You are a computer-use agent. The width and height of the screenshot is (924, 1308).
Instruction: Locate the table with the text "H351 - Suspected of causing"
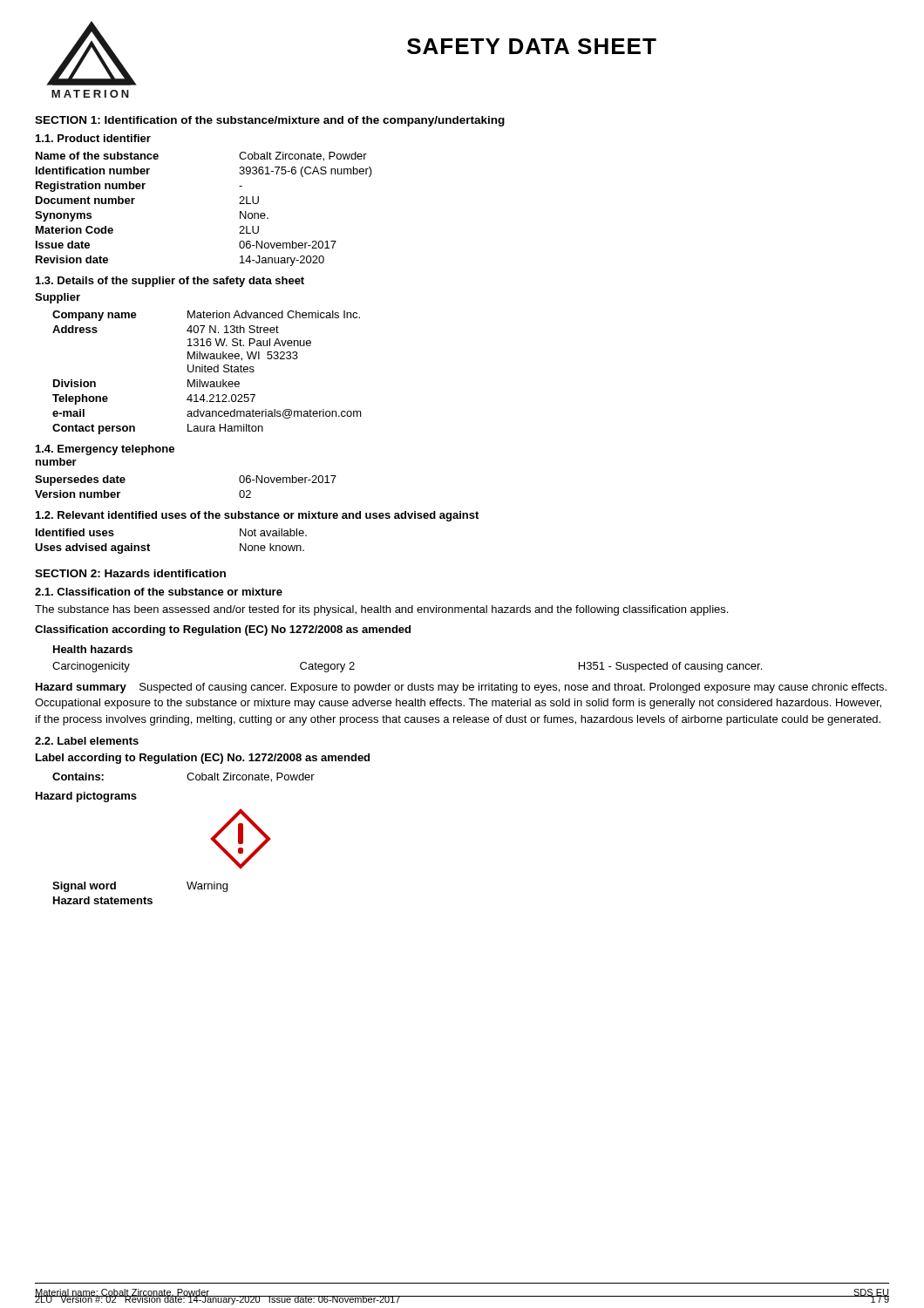tap(462, 658)
